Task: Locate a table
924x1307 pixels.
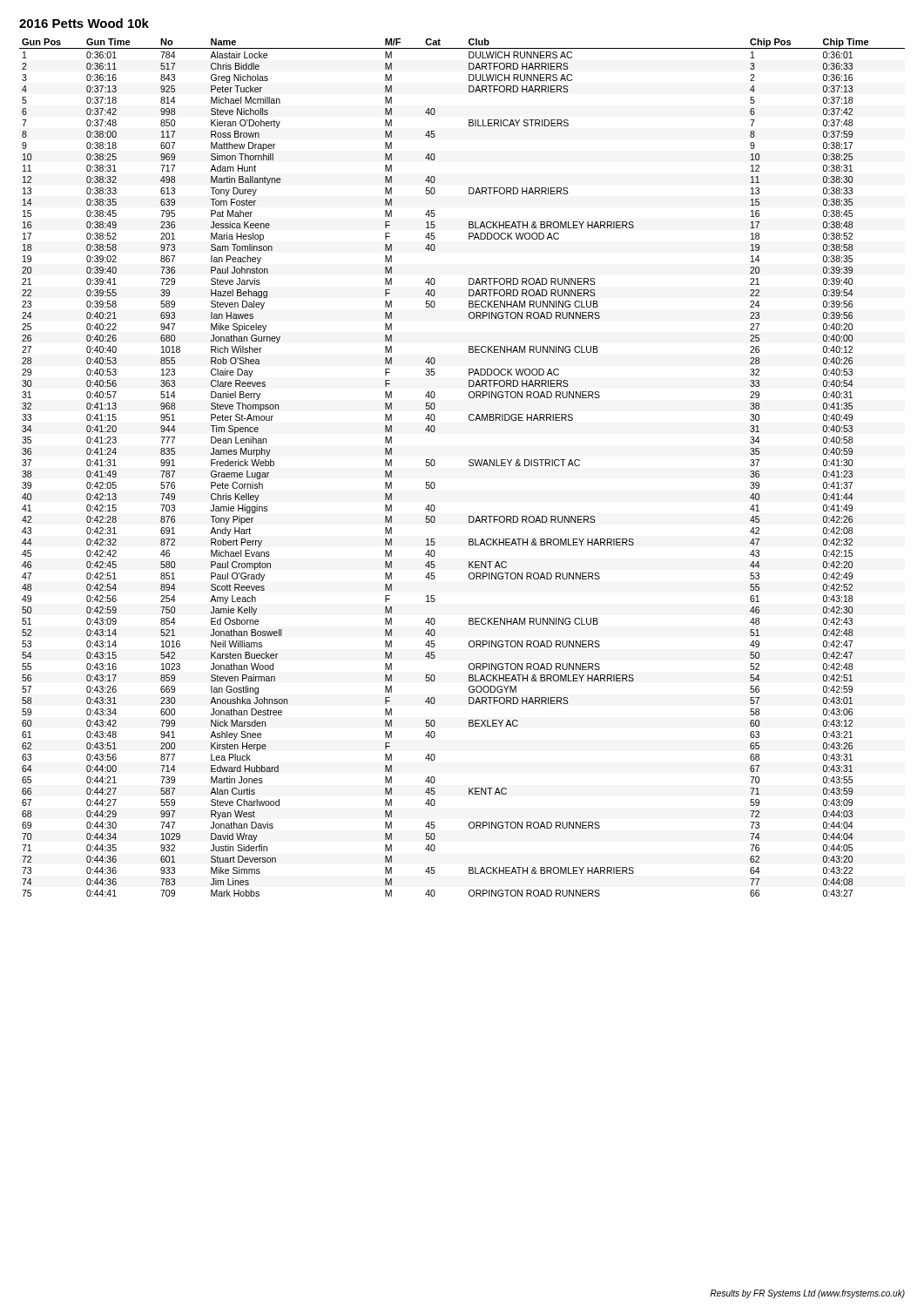Action: pyautogui.click(x=462, y=467)
